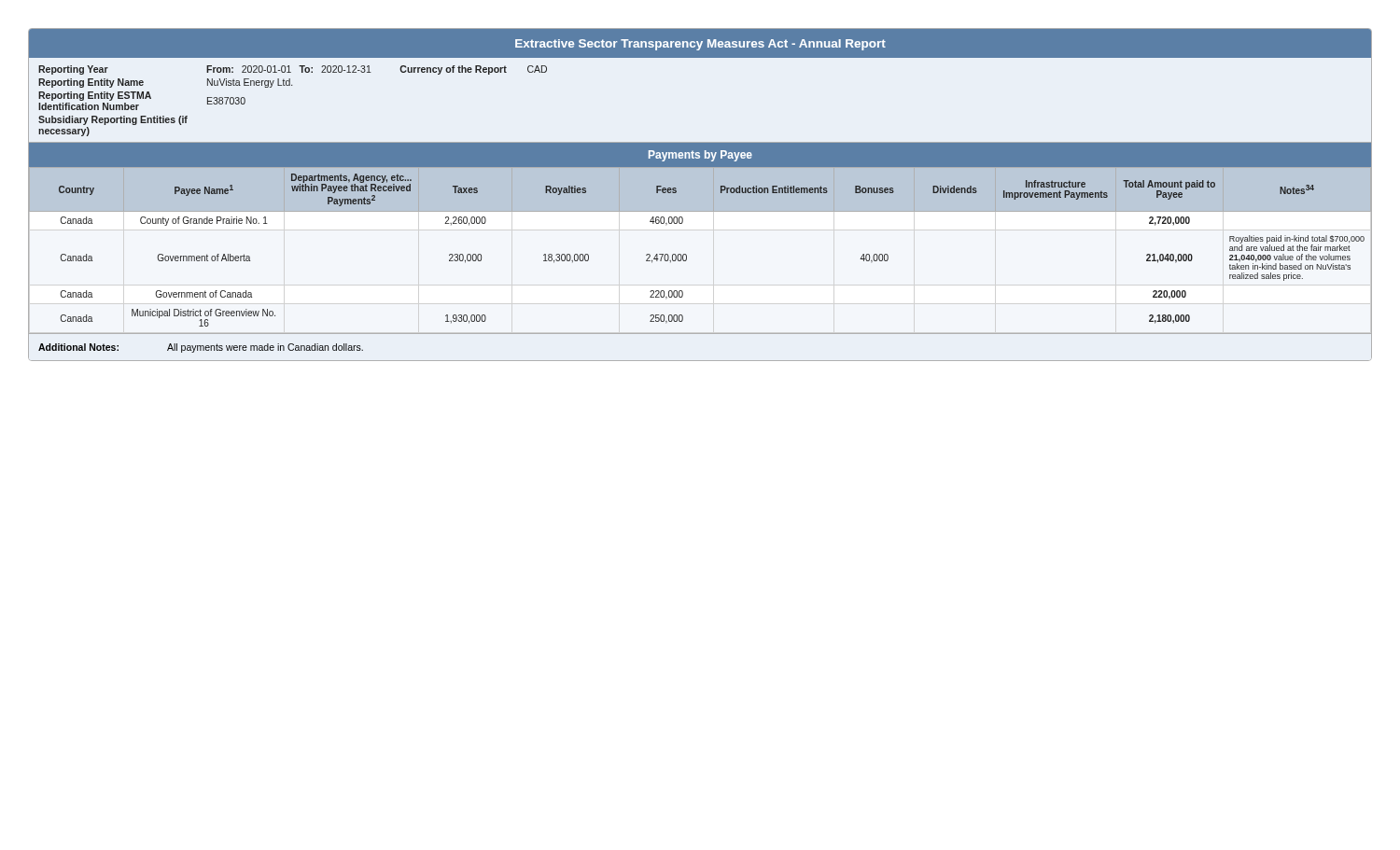The image size is (1400, 850).
Task: Locate the element starting "Additional Notes: All payments were made"
Action: coord(201,347)
